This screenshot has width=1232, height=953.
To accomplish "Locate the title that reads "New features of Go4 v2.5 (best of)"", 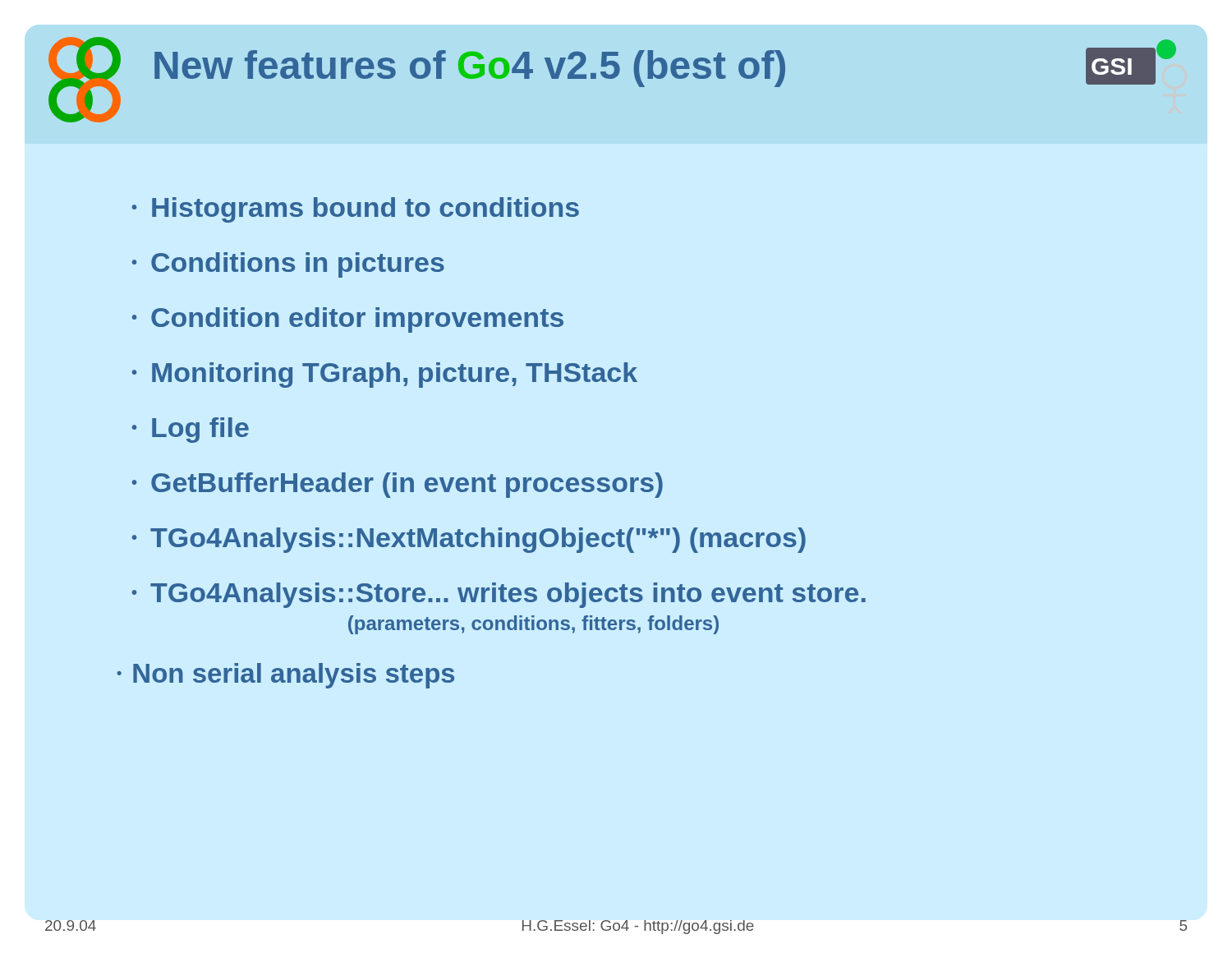I will click(470, 65).
